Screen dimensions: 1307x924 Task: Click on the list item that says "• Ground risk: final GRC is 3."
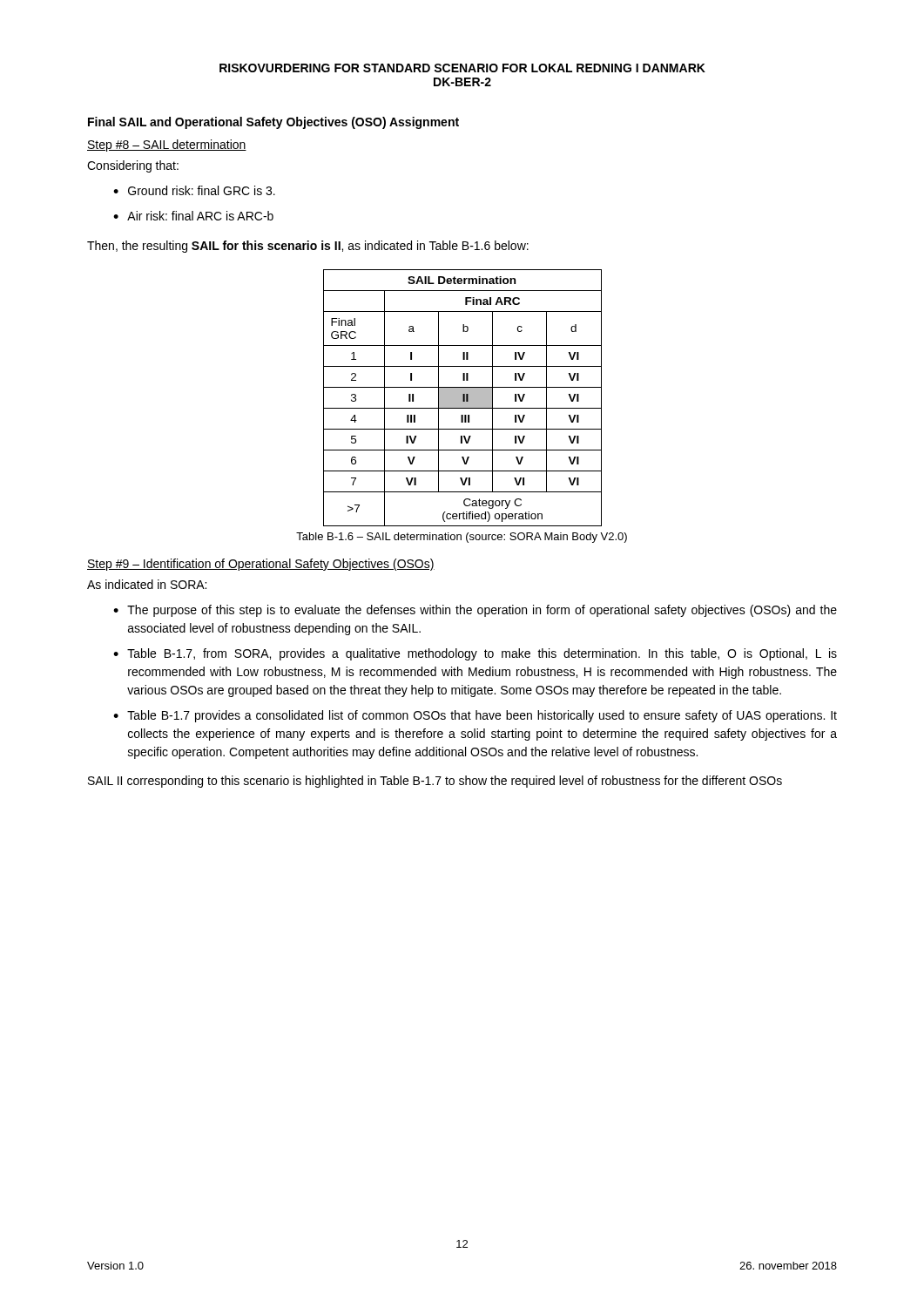194,190
